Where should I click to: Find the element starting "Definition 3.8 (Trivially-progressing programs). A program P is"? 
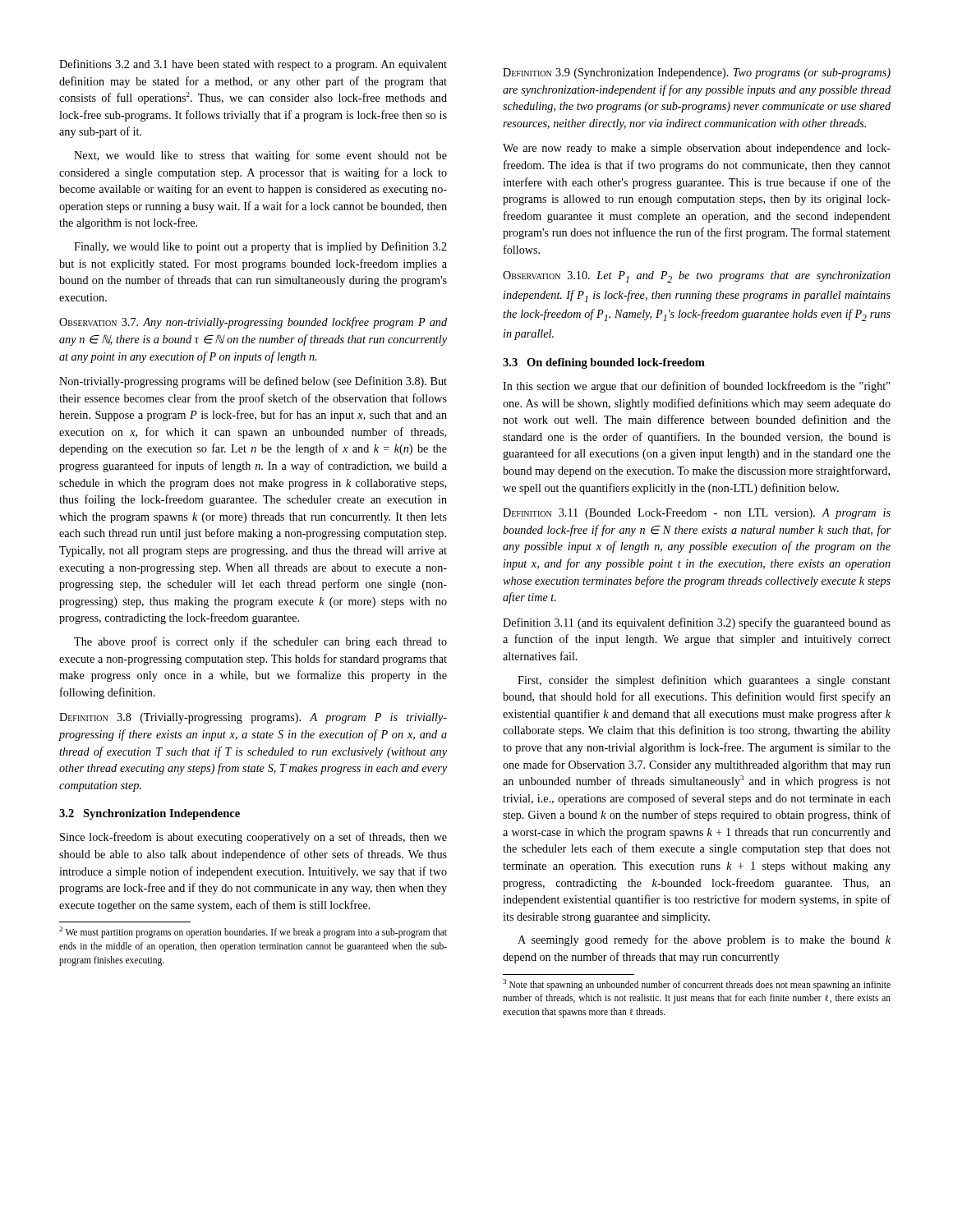(253, 751)
